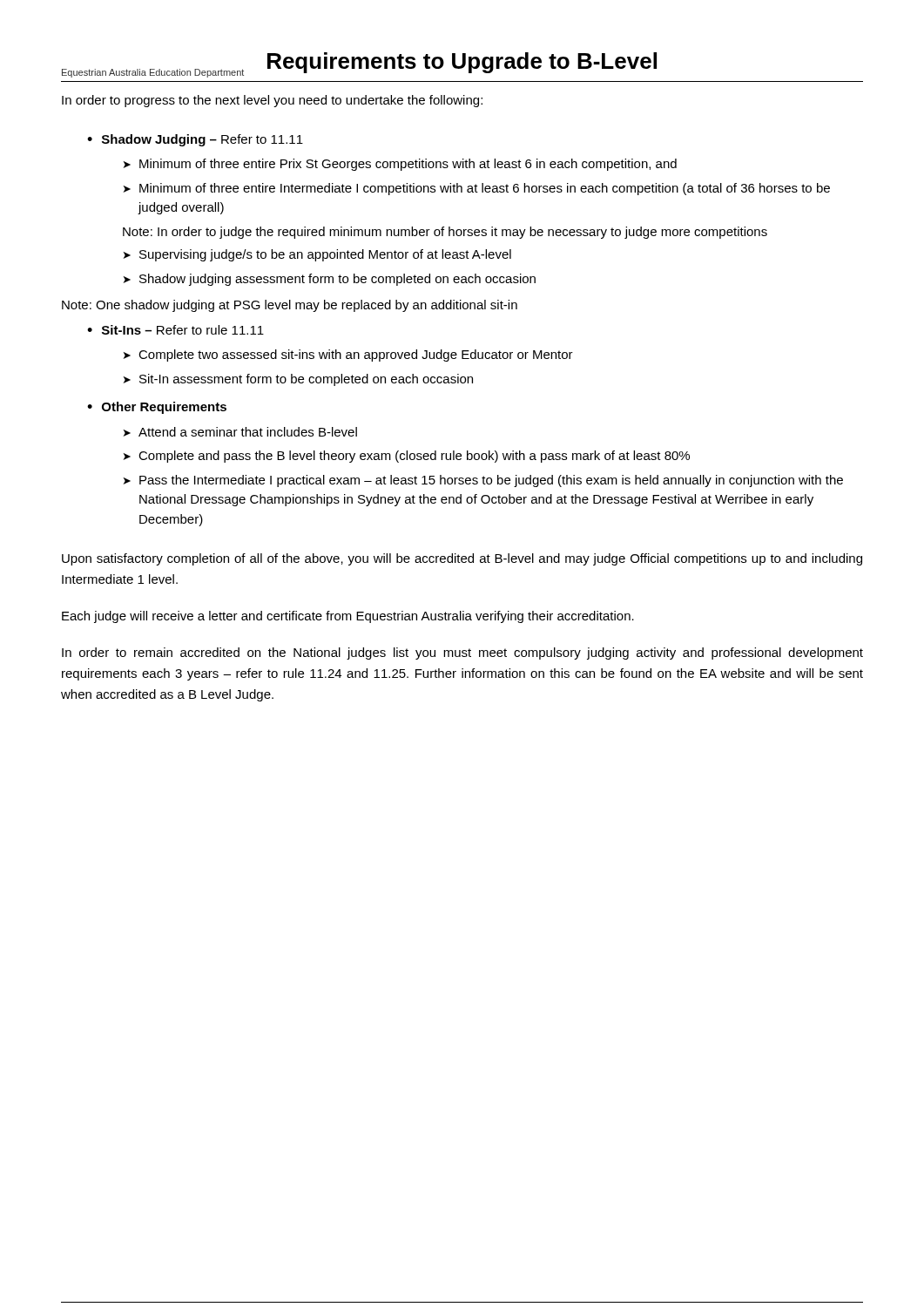Viewport: 924px width, 1307px height.
Task: Select the region starting "• Sit-Ins – Refer to rule 11.11"
Action: [x=176, y=330]
